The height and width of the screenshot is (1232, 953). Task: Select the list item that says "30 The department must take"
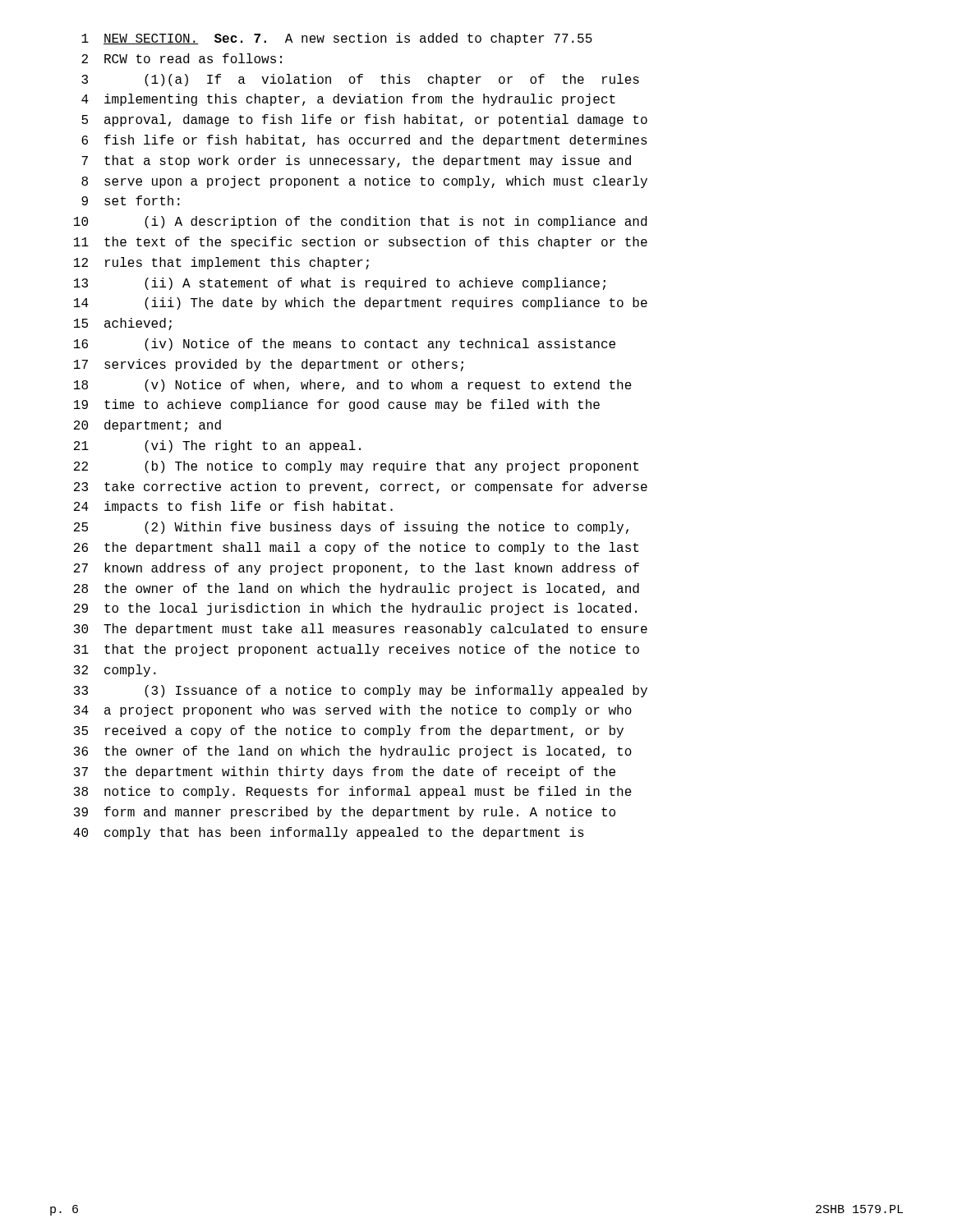point(476,630)
